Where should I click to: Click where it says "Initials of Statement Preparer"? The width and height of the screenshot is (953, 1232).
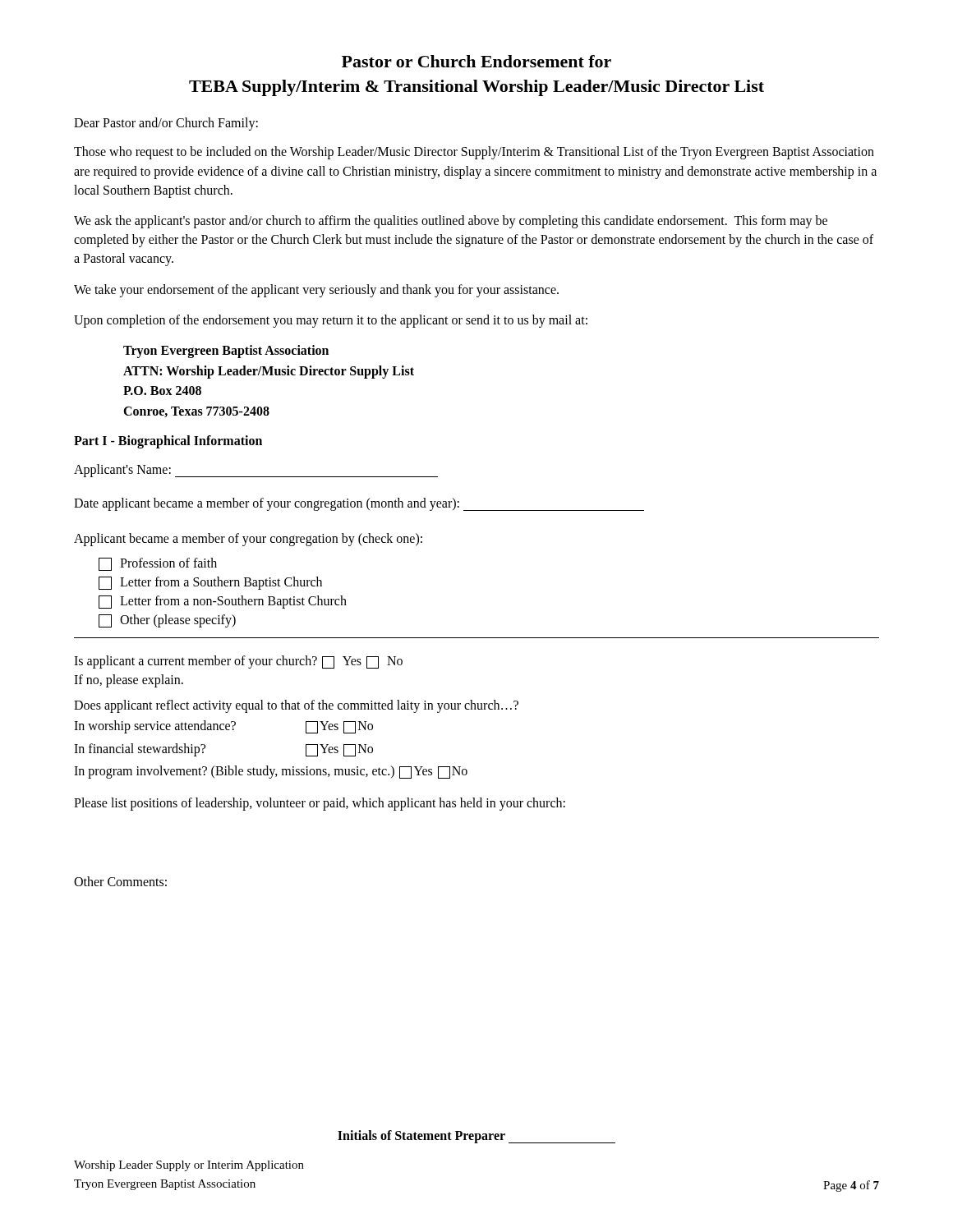(x=476, y=1135)
